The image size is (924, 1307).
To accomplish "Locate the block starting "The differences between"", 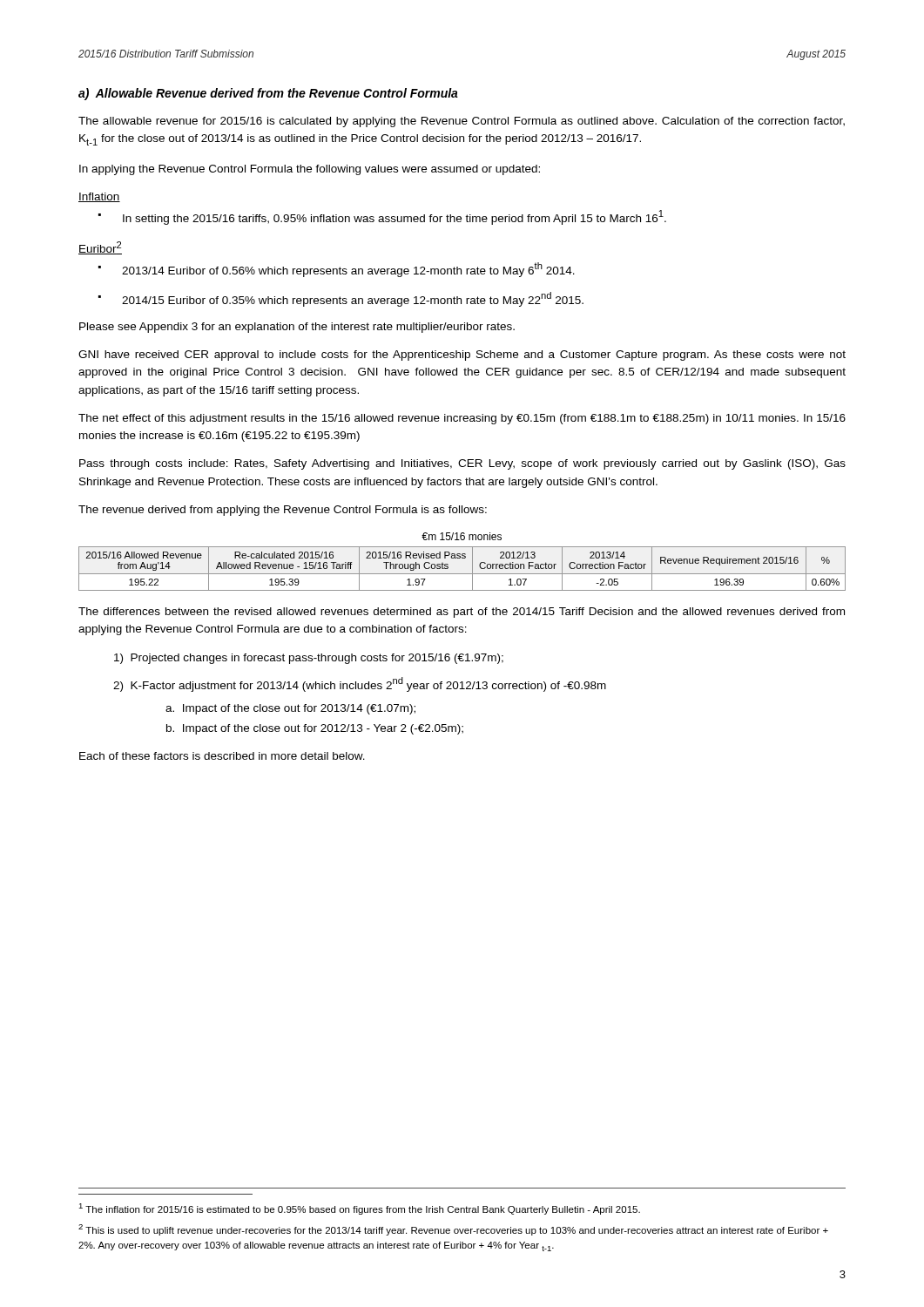I will [x=462, y=620].
